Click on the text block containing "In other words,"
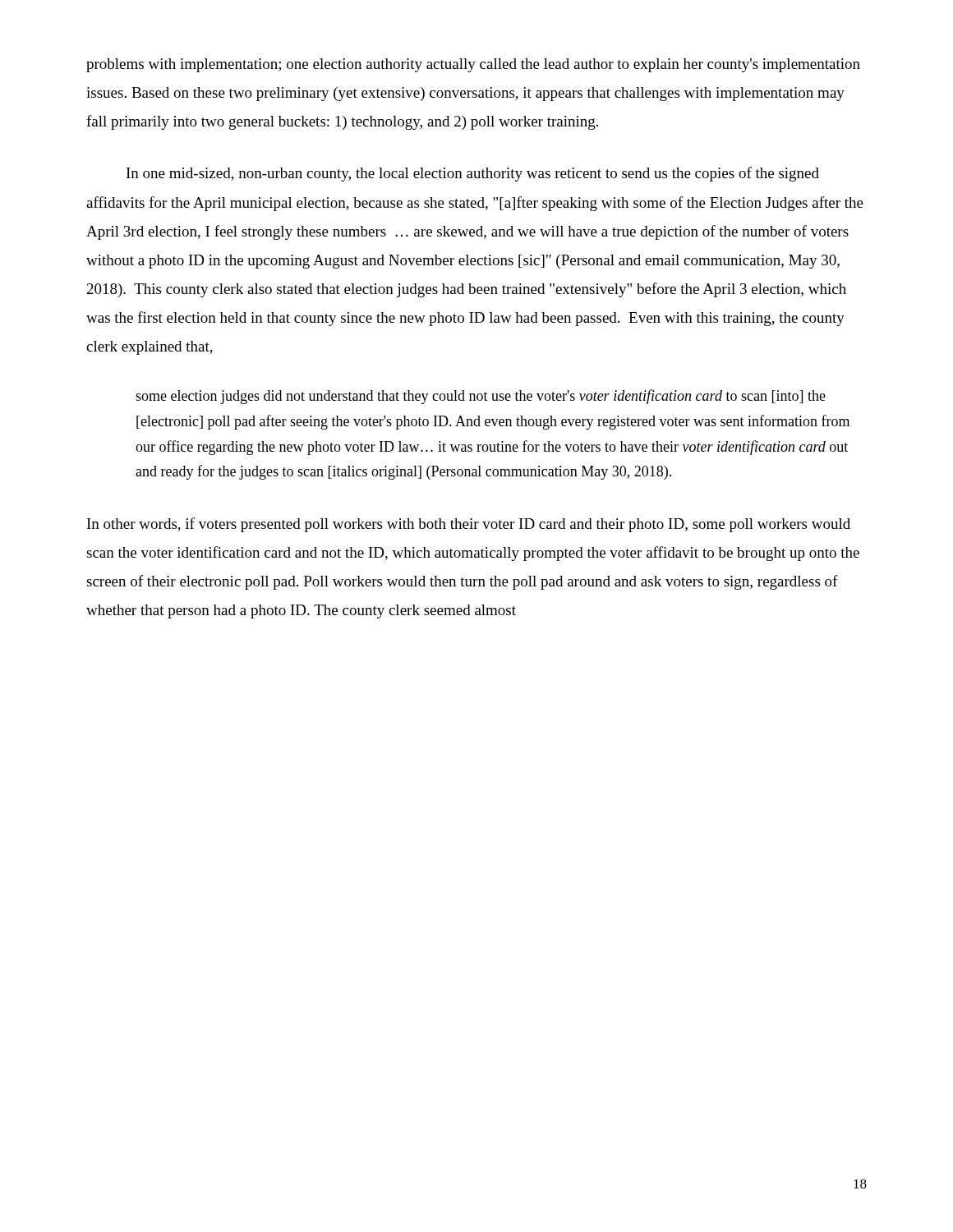 point(476,567)
